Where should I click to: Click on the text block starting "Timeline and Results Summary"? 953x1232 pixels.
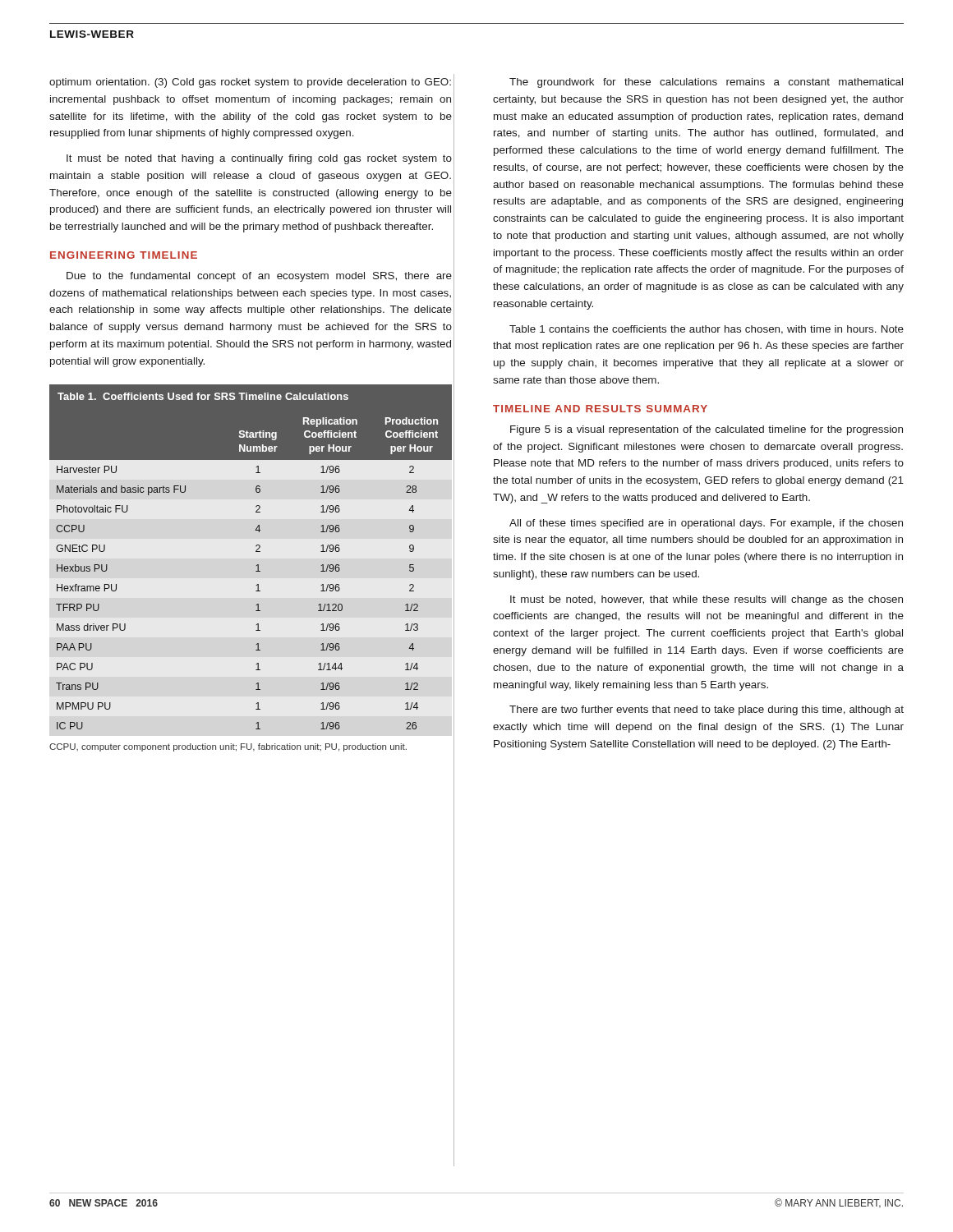pos(601,408)
